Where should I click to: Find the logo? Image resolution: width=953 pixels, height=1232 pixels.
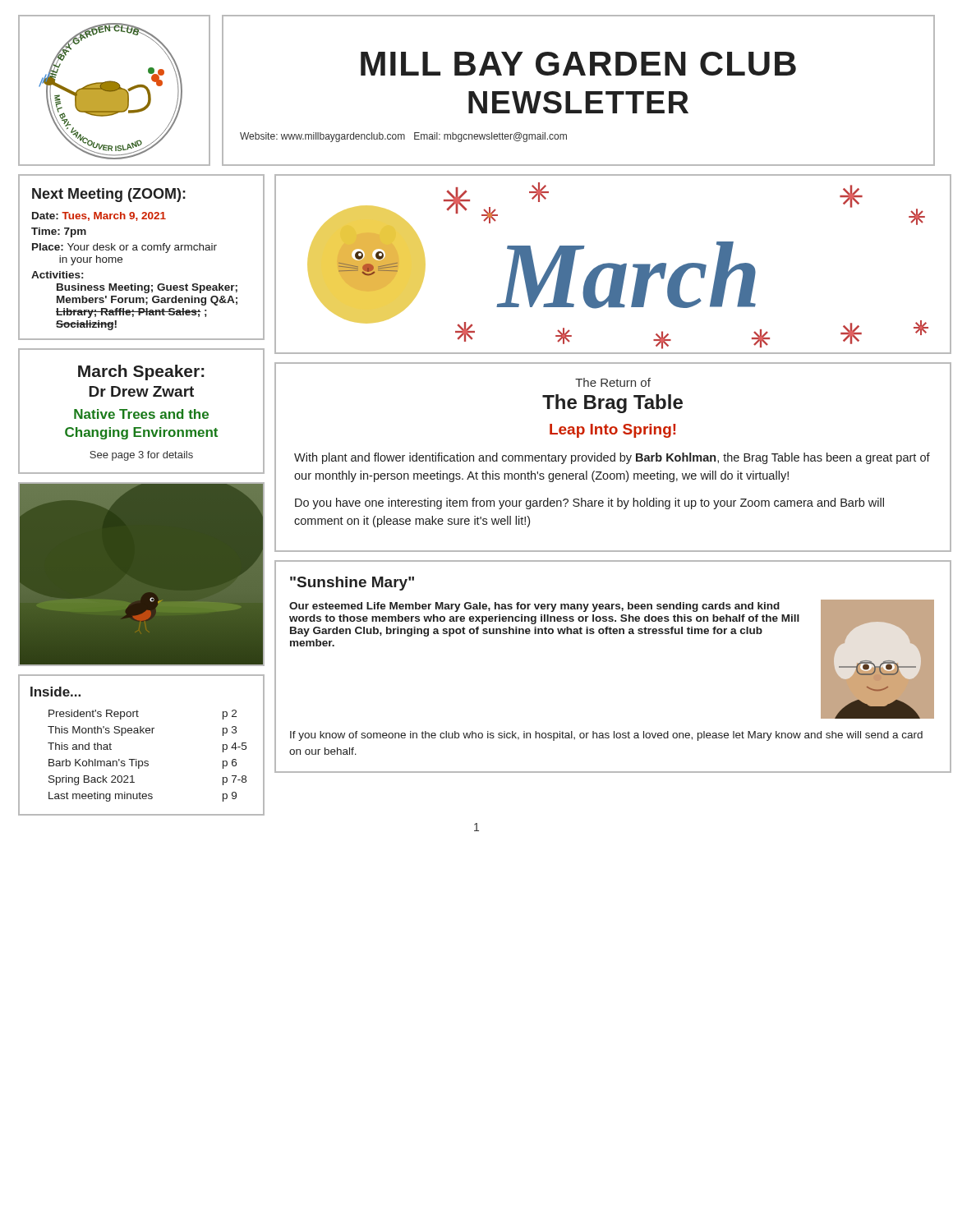(x=114, y=90)
